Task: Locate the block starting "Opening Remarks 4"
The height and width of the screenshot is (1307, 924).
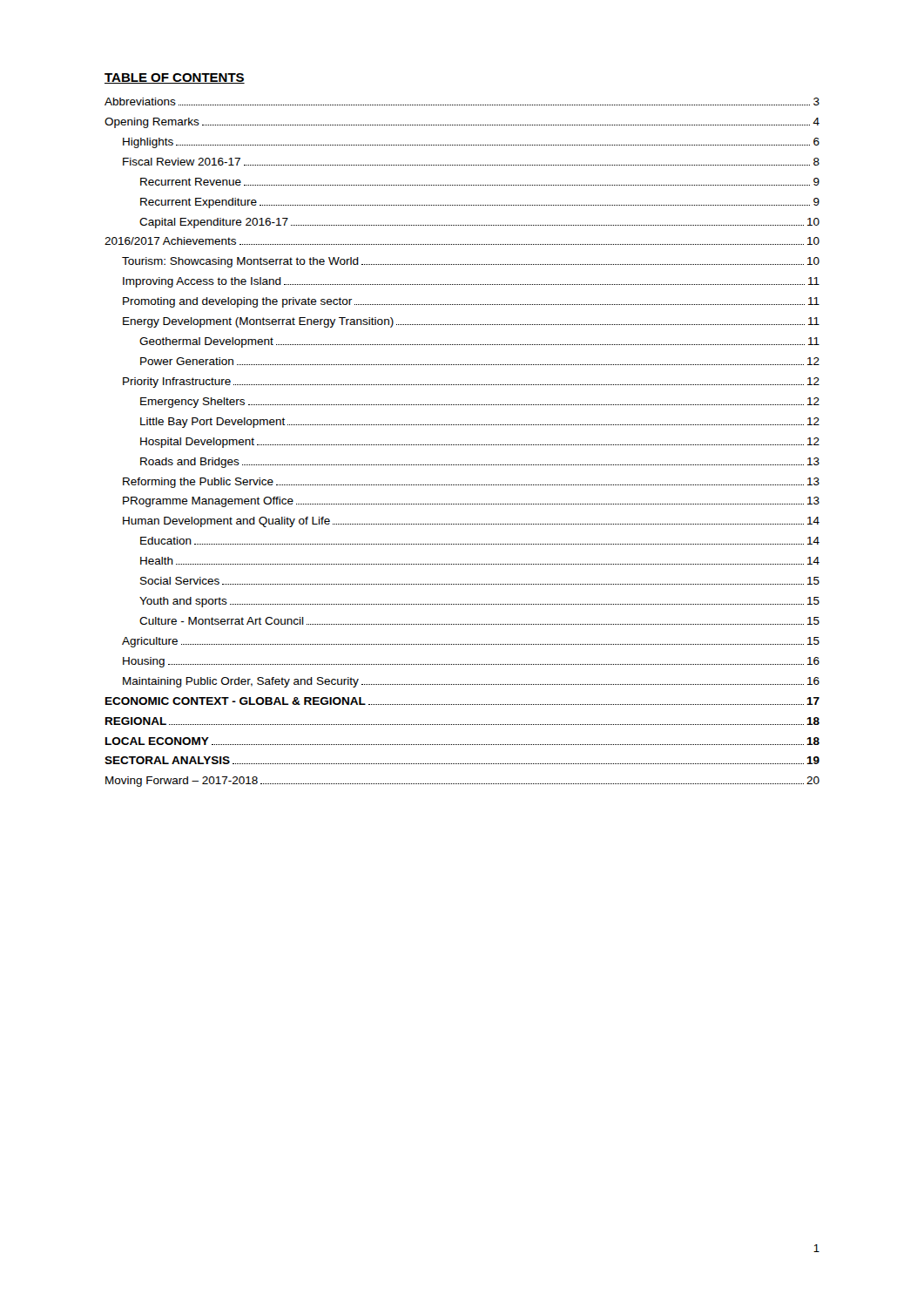Action: (x=462, y=122)
